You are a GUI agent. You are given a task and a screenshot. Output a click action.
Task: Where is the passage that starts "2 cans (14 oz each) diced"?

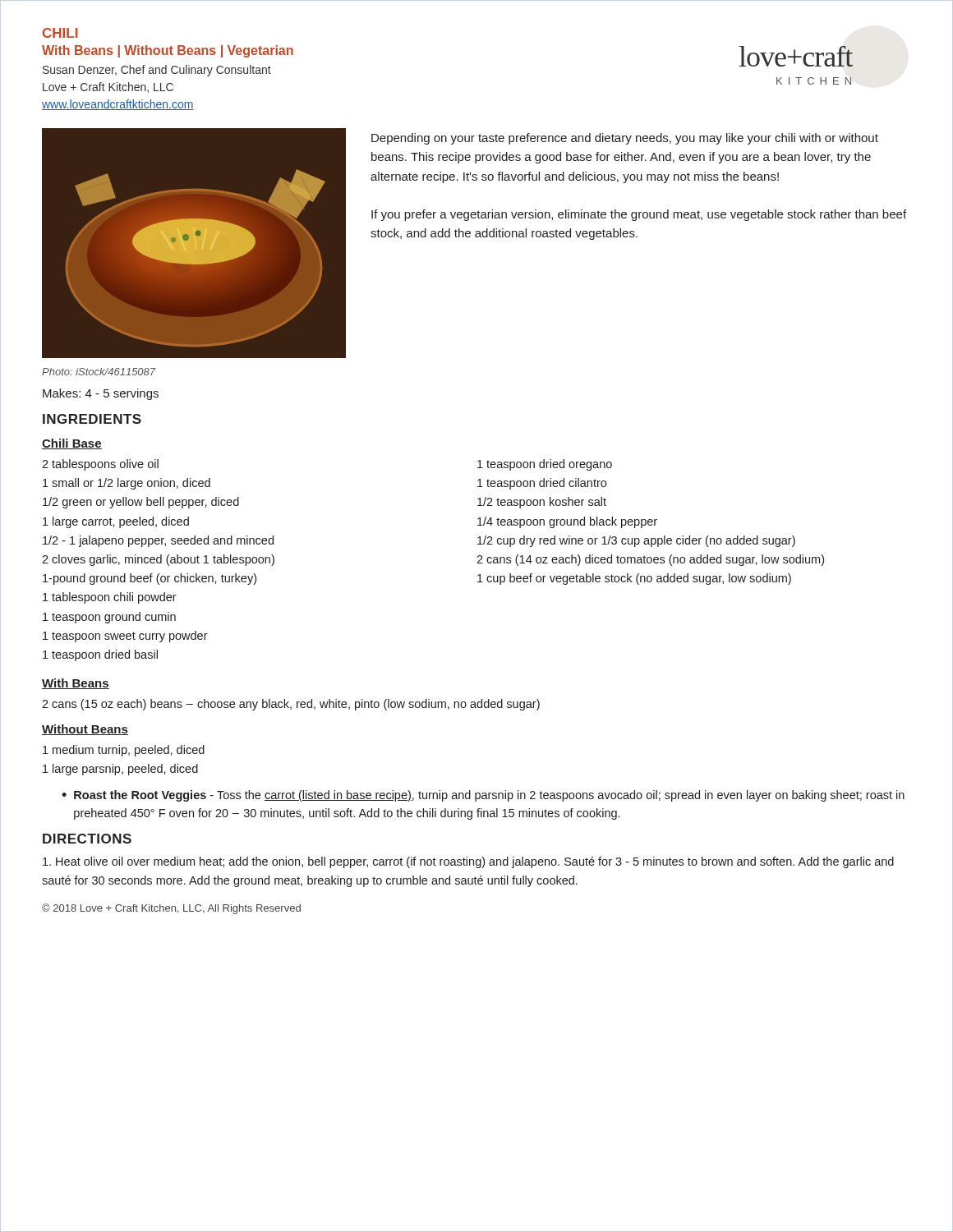pos(651,559)
